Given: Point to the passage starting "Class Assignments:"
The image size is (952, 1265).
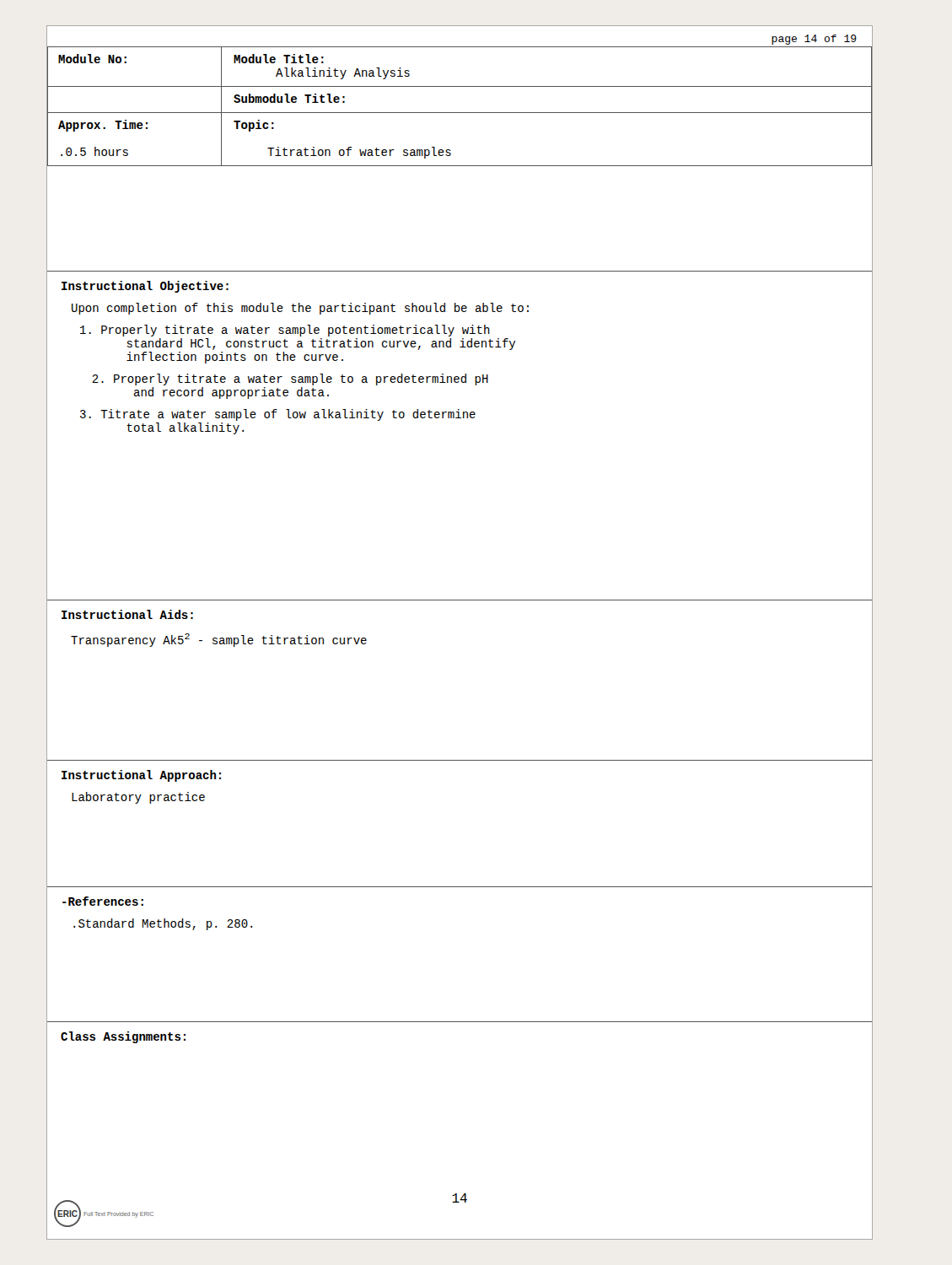Looking at the screenshot, I should tap(124, 1037).
